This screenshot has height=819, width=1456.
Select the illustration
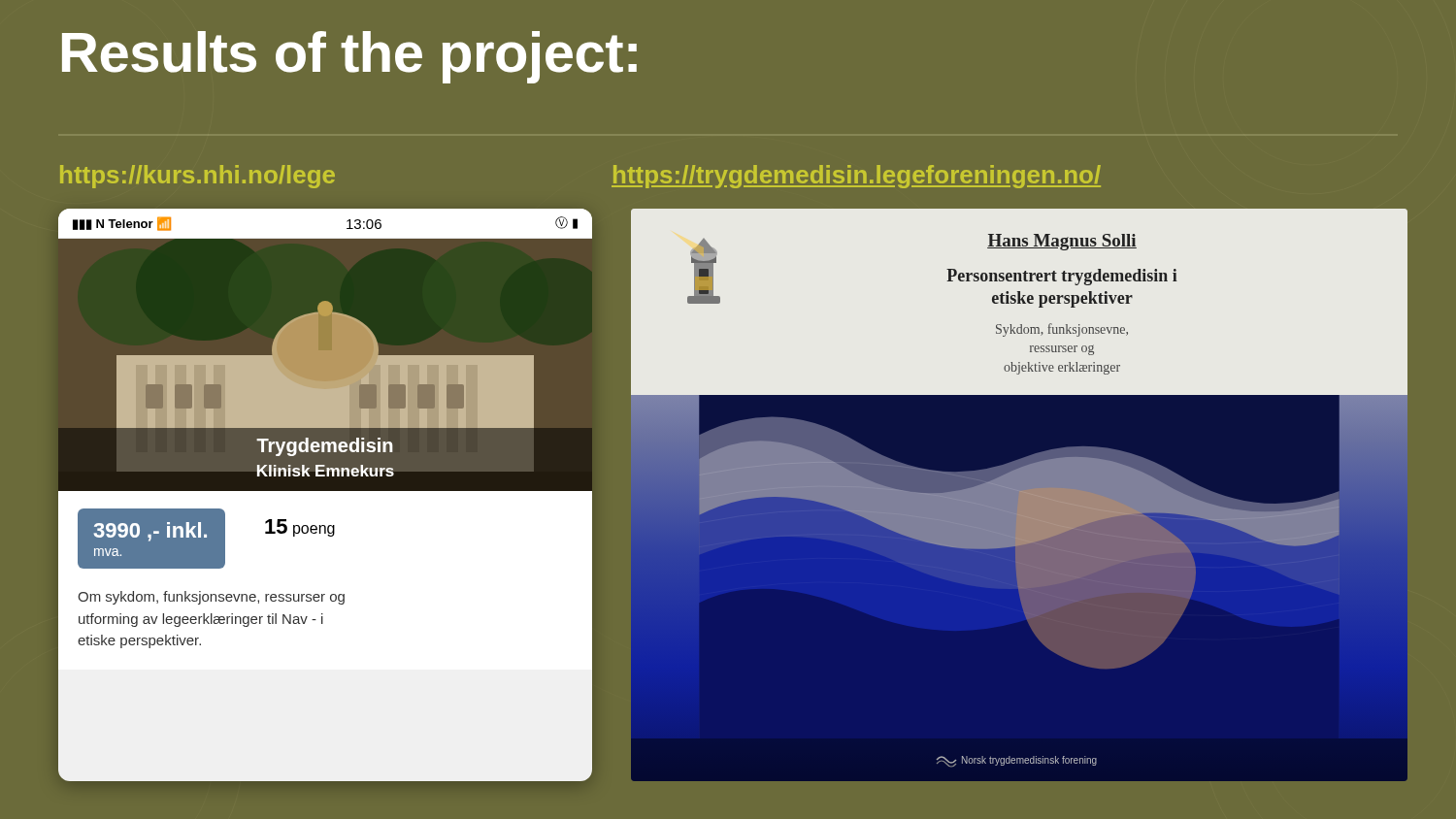tap(1019, 495)
